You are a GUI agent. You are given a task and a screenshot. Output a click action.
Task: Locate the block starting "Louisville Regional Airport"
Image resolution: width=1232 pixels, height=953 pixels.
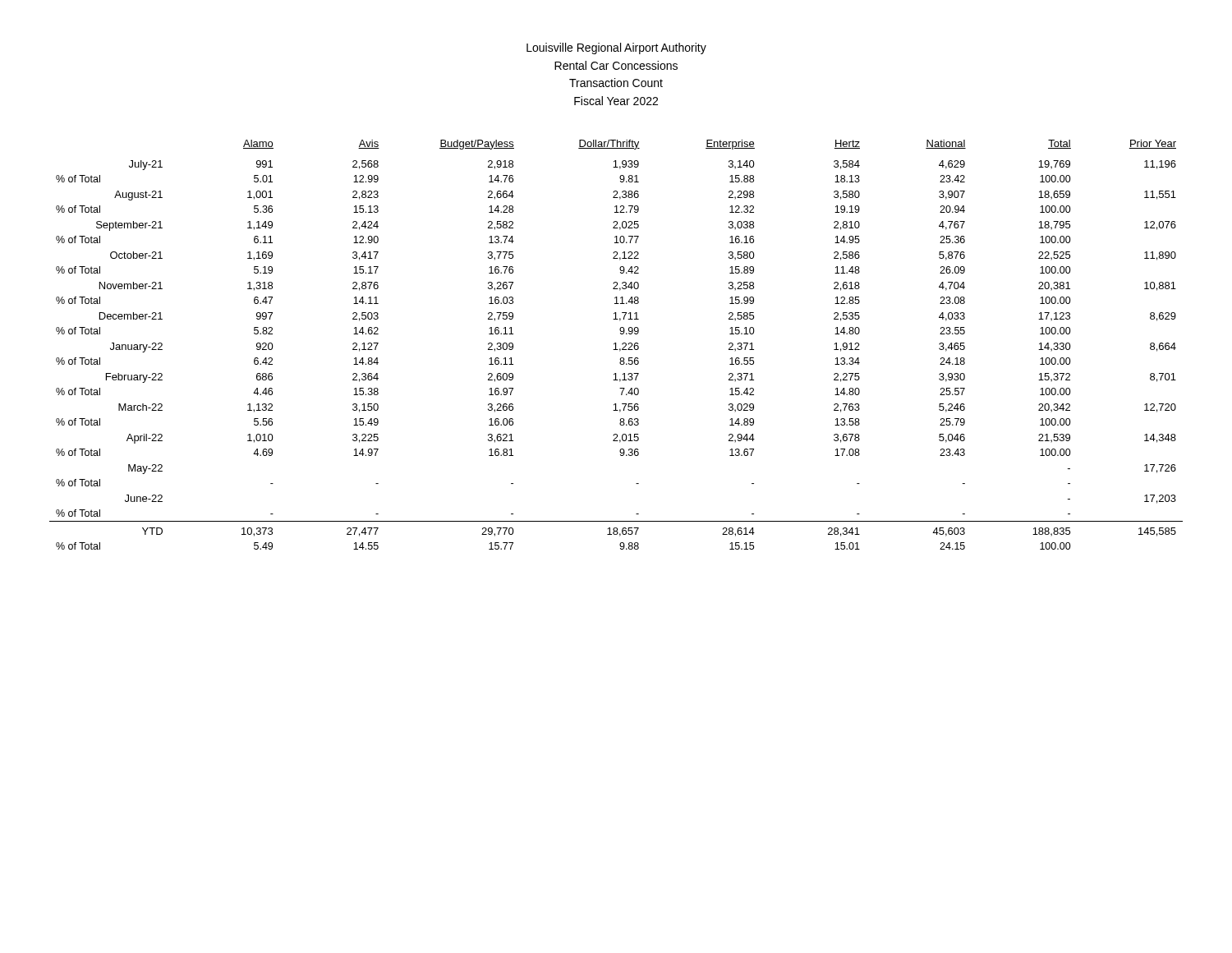[x=616, y=74]
